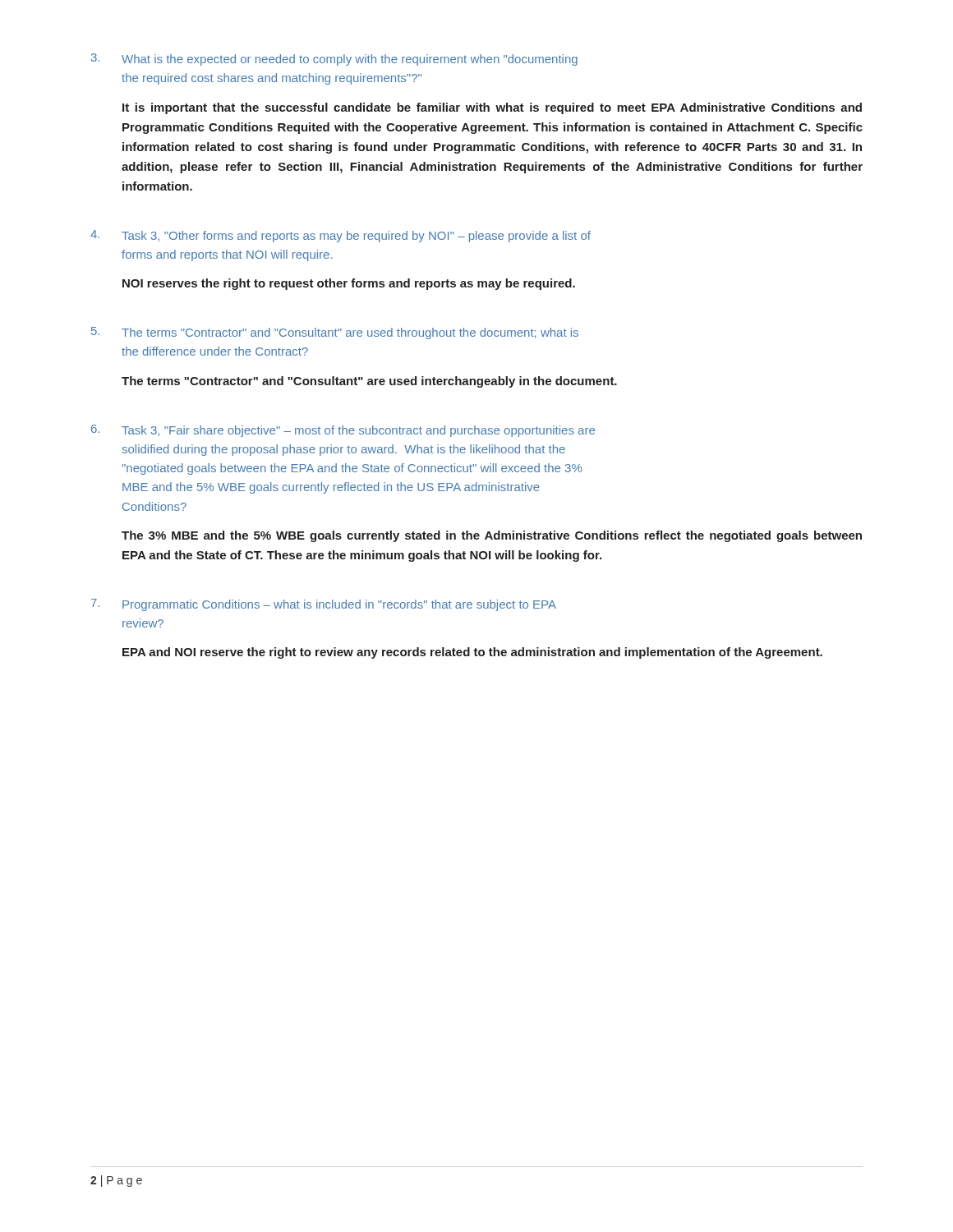Find the text block that reads "NOI reserves the right to request other"
The image size is (953, 1232).
coord(492,283)
